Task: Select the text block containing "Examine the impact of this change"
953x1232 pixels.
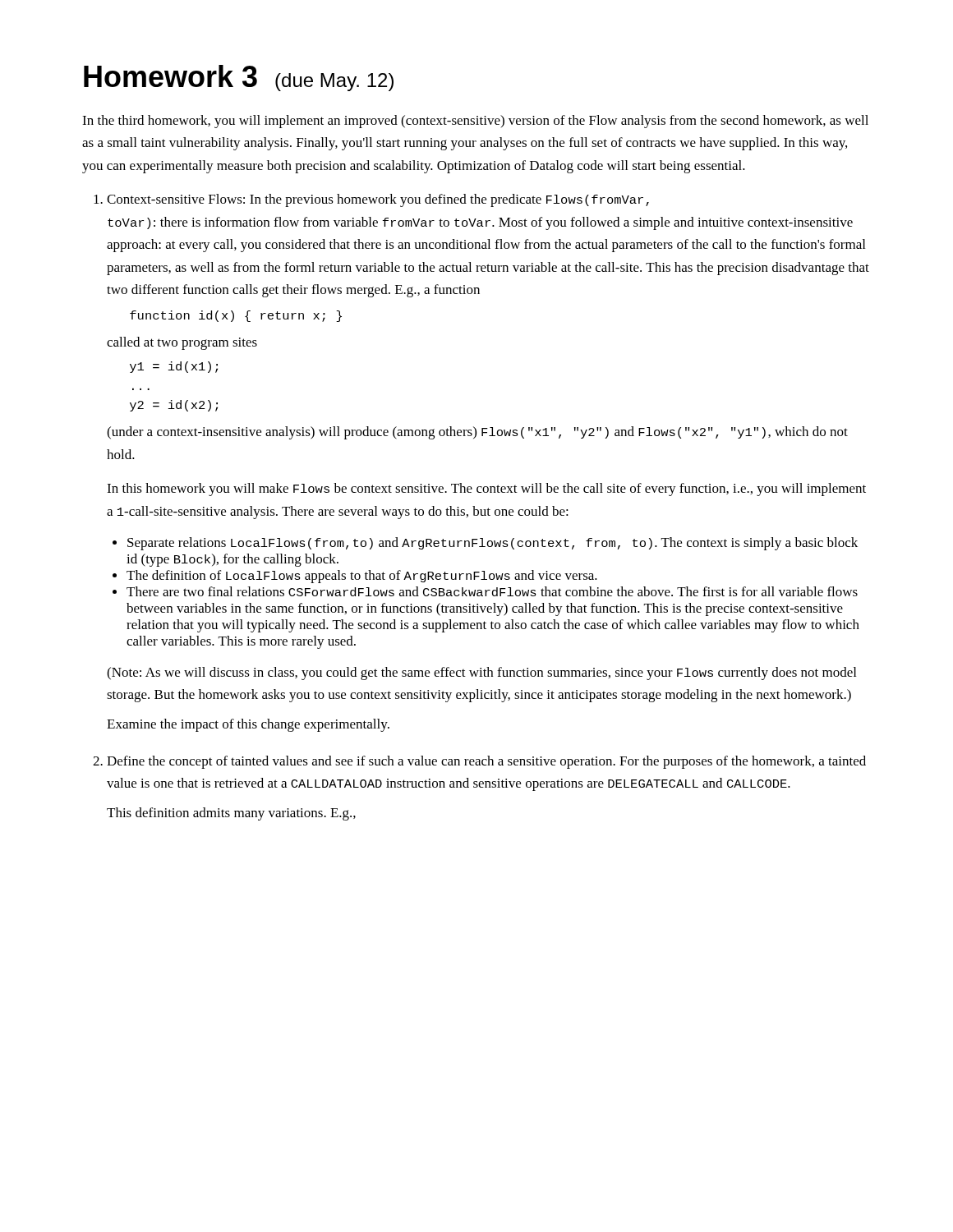Action: (248, 725)
